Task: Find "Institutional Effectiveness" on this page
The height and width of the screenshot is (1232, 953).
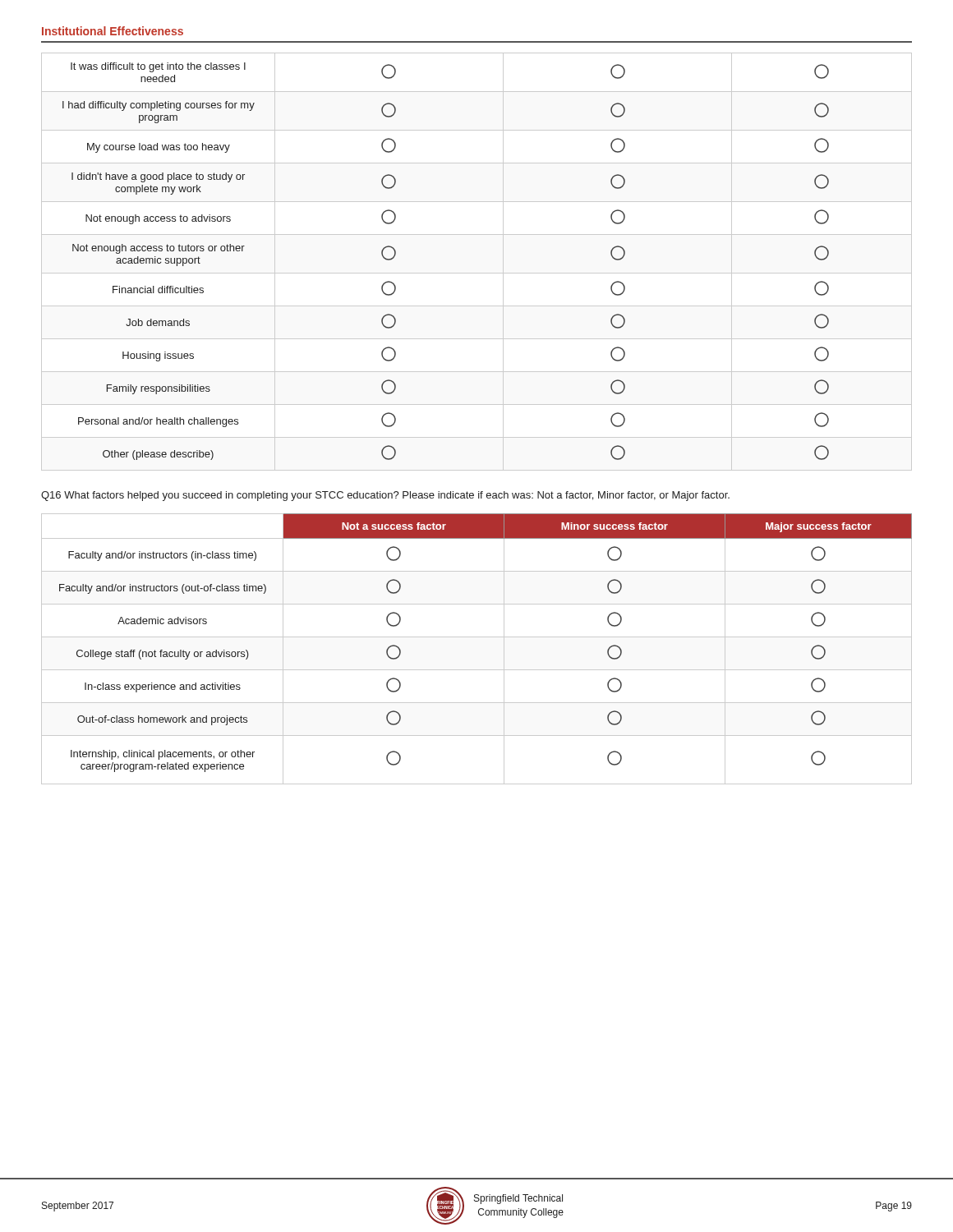Action: (112, 31)
